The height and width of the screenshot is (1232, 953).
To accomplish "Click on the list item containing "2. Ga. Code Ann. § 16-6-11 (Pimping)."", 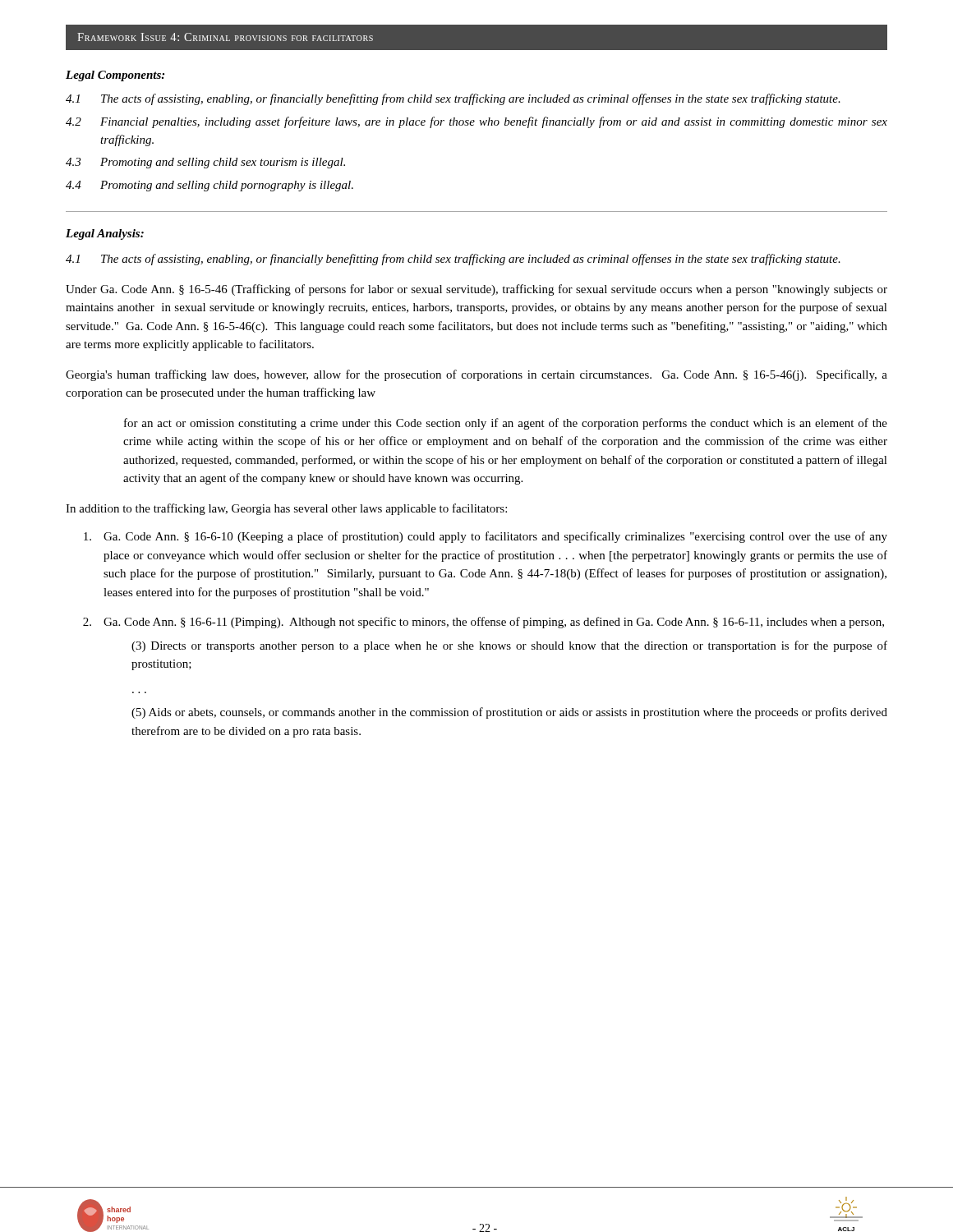I will pos(476,622).
